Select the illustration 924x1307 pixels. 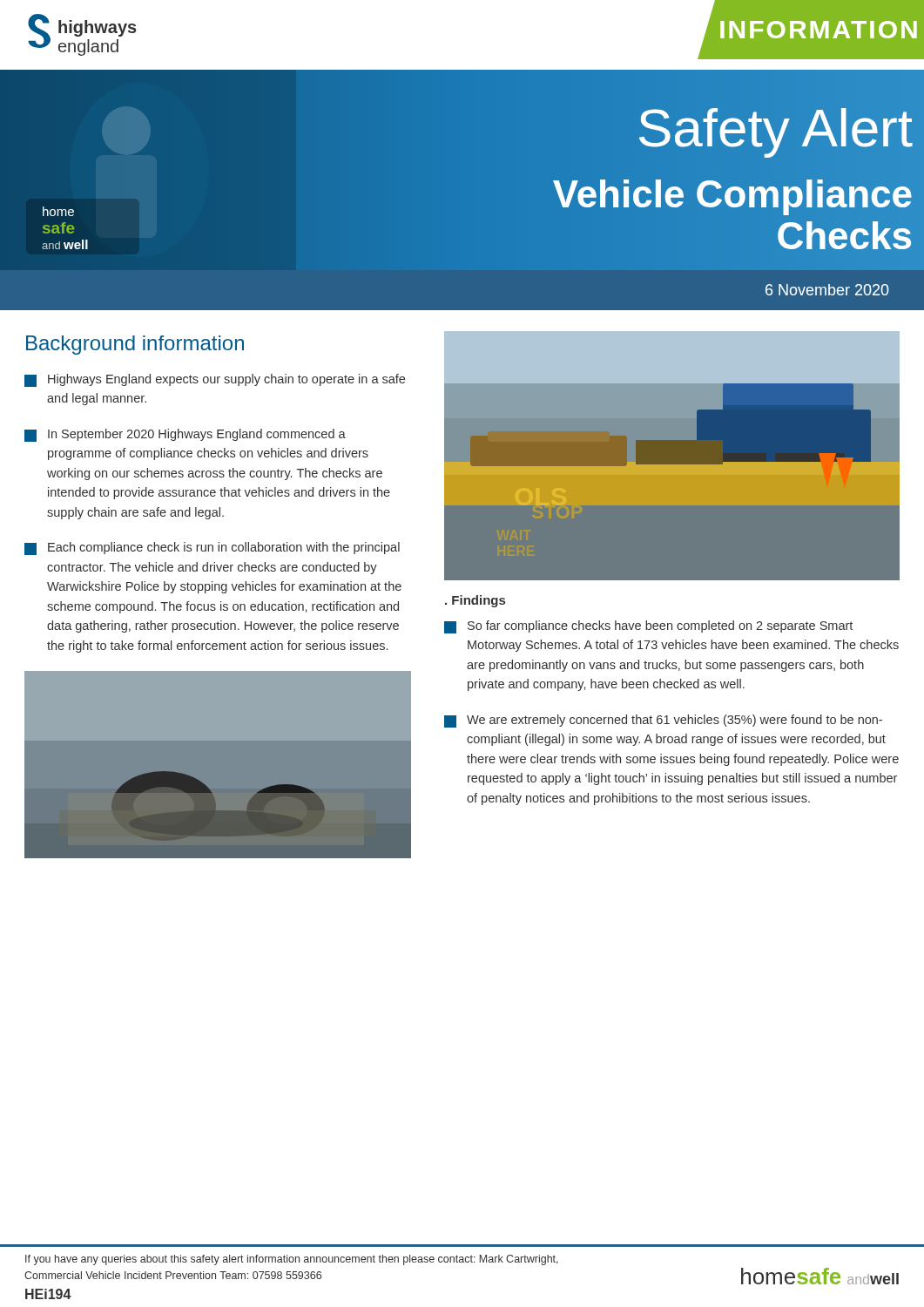(462, 170)
